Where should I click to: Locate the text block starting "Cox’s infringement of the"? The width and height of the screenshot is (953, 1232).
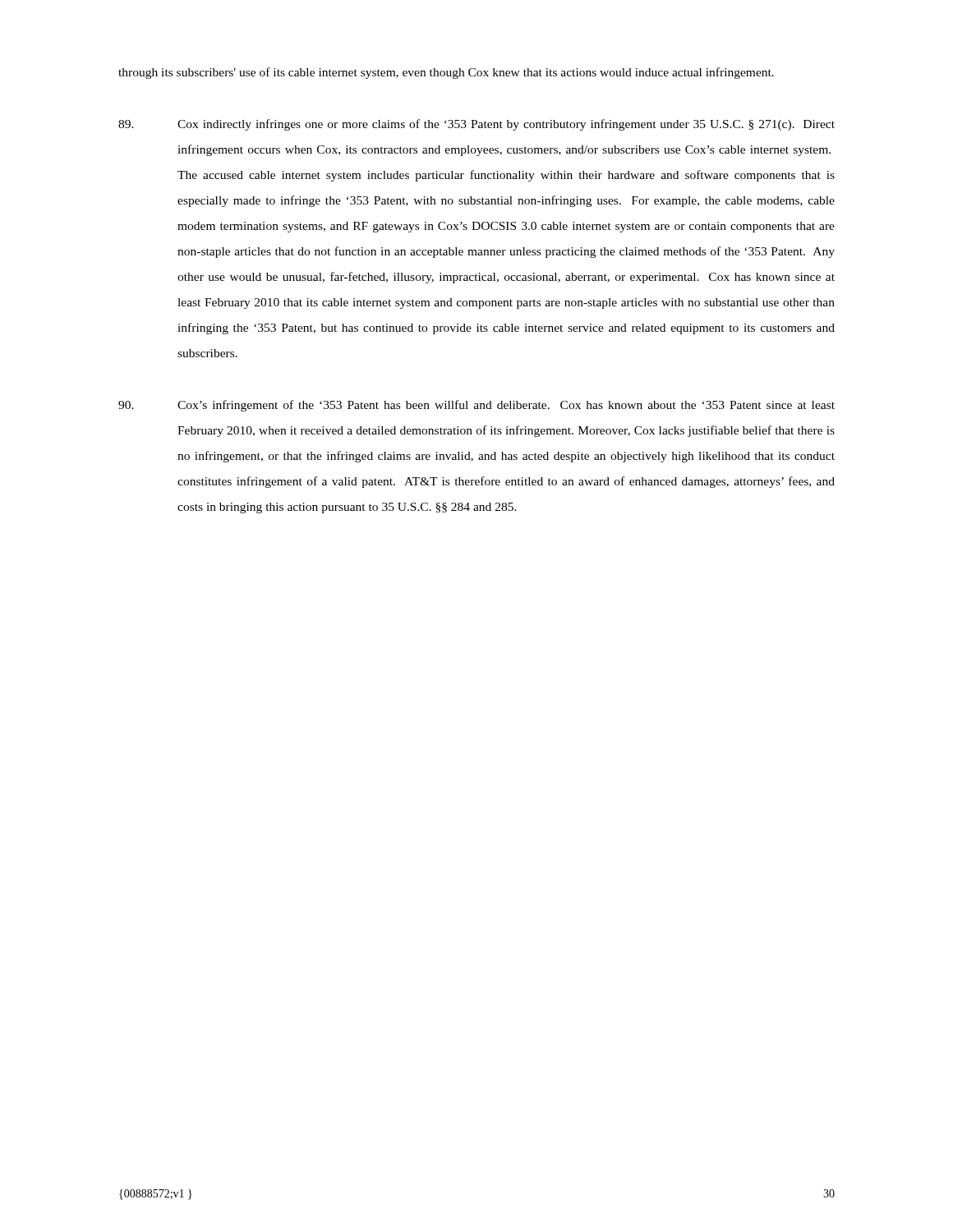[x=476, y=455]
